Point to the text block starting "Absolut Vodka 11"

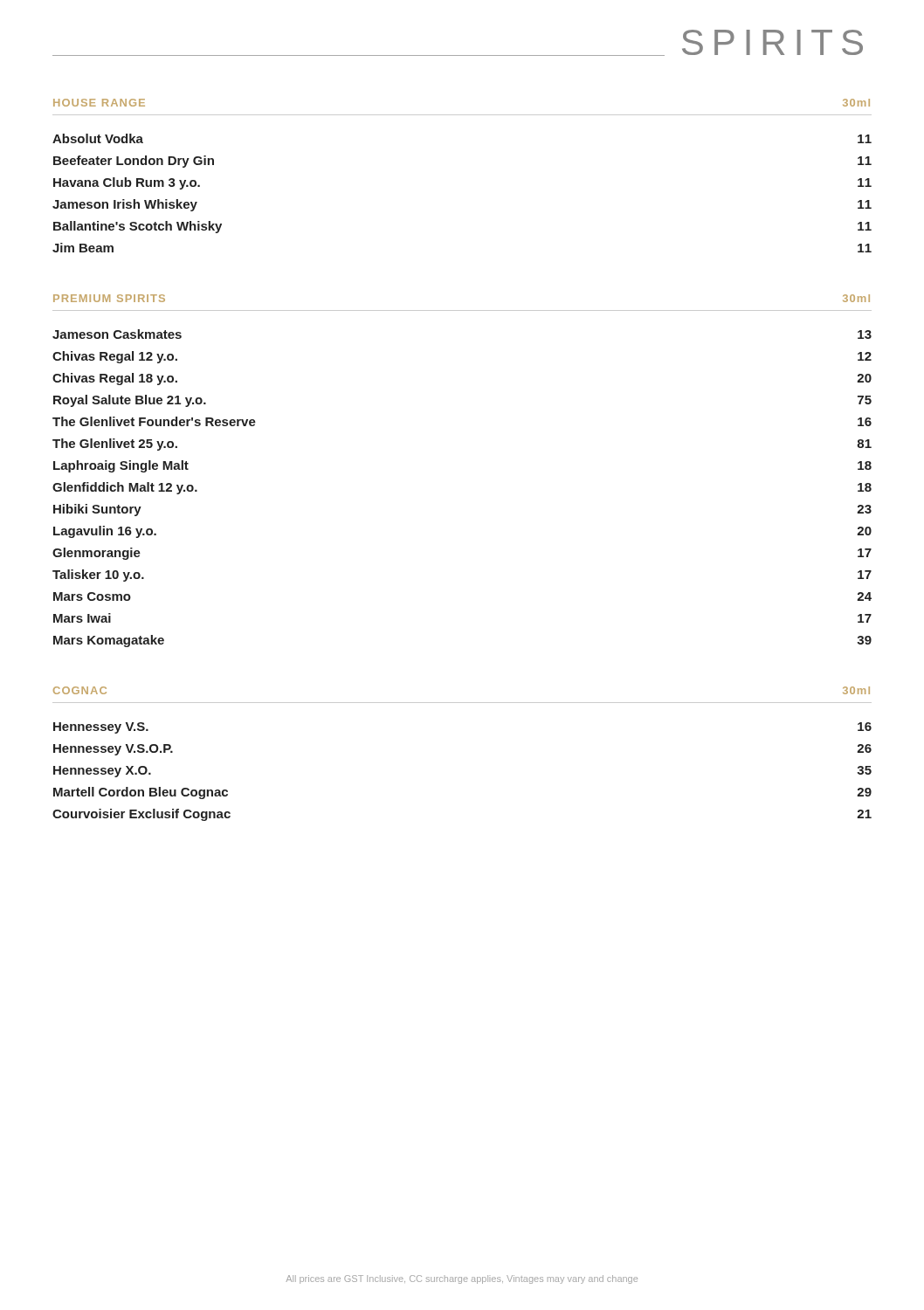click(x=99, y=138)
